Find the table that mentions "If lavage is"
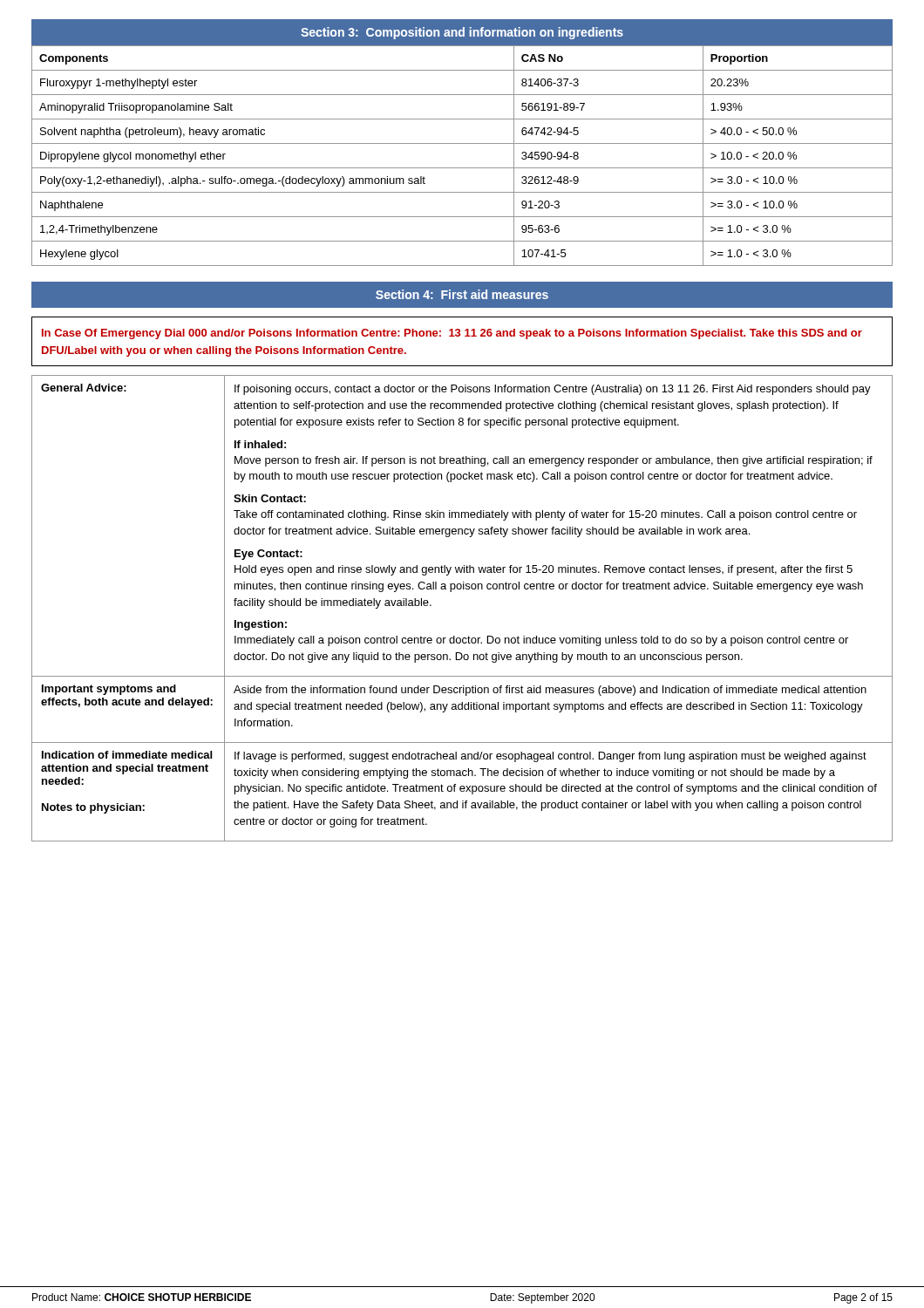 tap(462, 608)
